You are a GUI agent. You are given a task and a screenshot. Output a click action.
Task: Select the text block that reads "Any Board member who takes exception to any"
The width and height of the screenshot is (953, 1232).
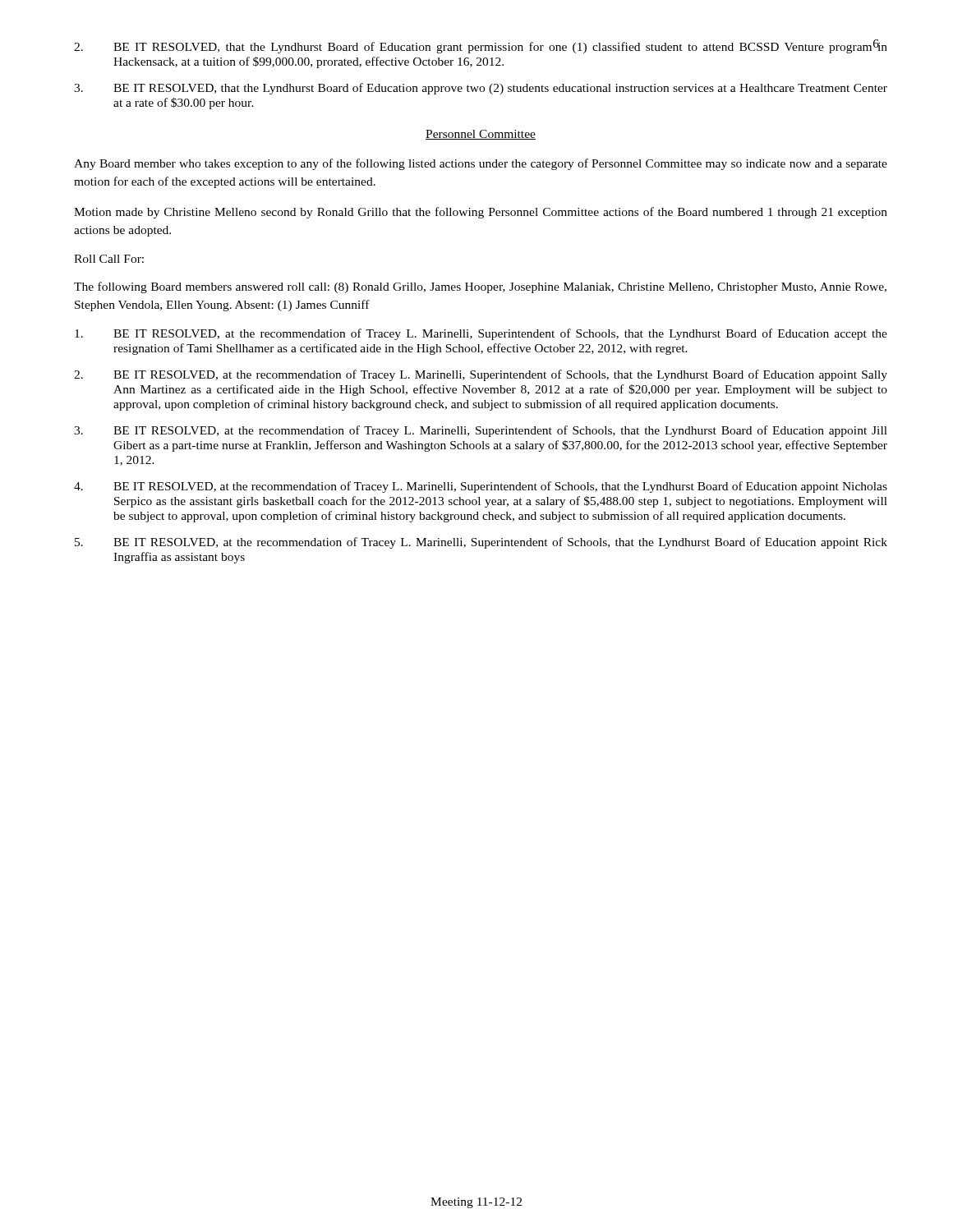(x=481, y=172)
